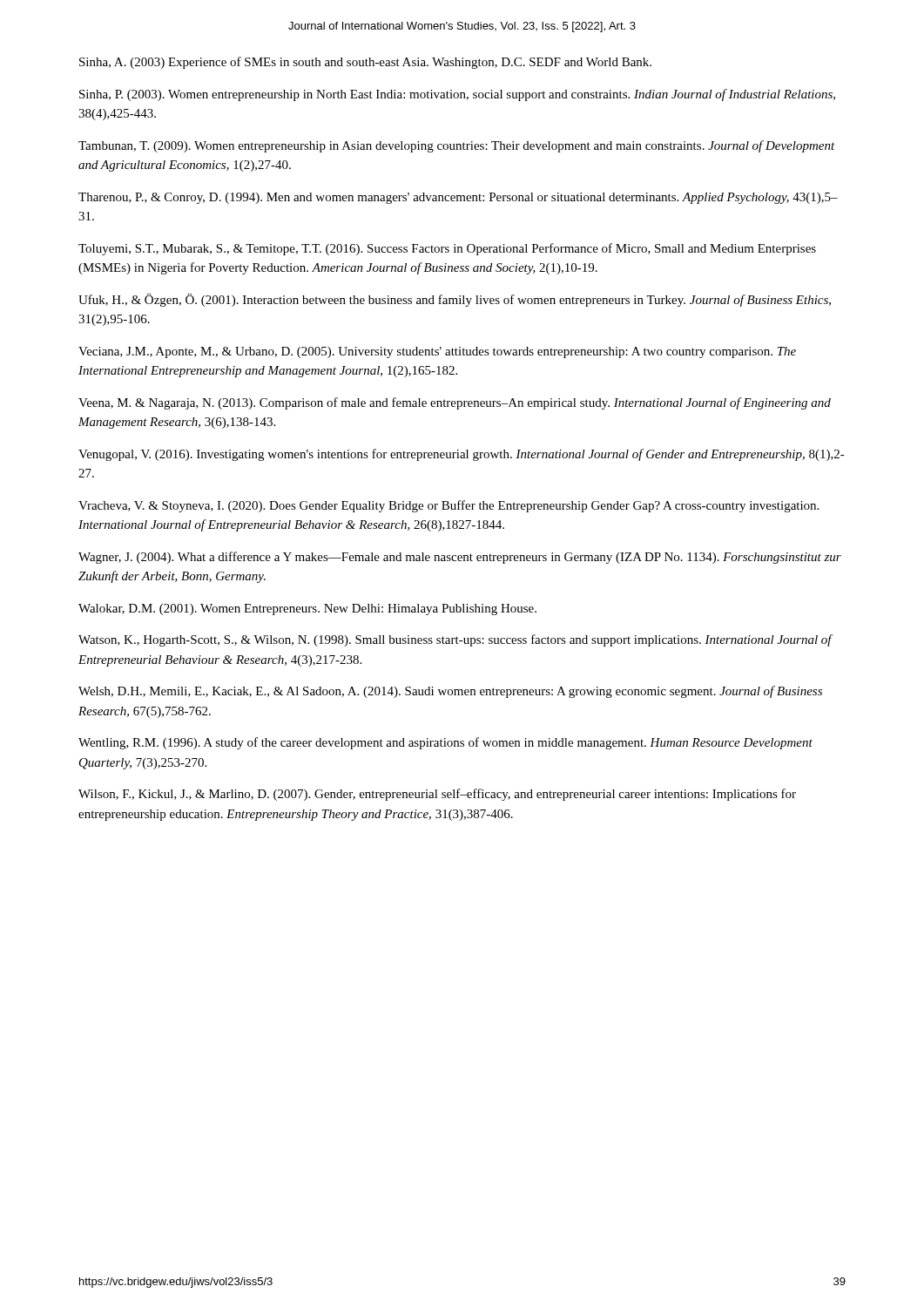
Task: Locate the block starting "Vracheva, V. & Stoyneva, I. (2020)."
Action: tap(462, 515)
